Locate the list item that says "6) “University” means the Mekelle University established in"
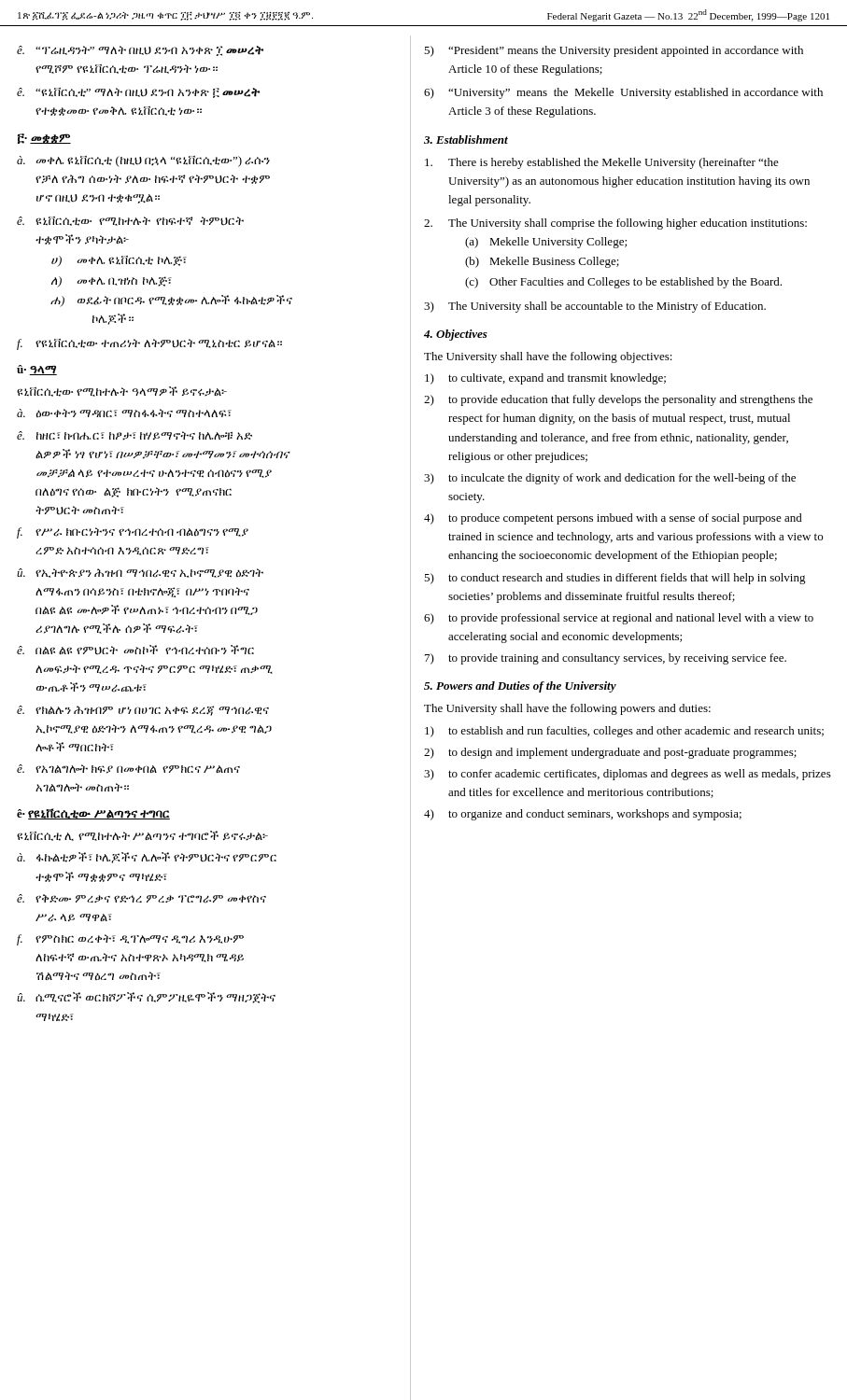This screenshot has height=1400, width=847. (628, 102)
